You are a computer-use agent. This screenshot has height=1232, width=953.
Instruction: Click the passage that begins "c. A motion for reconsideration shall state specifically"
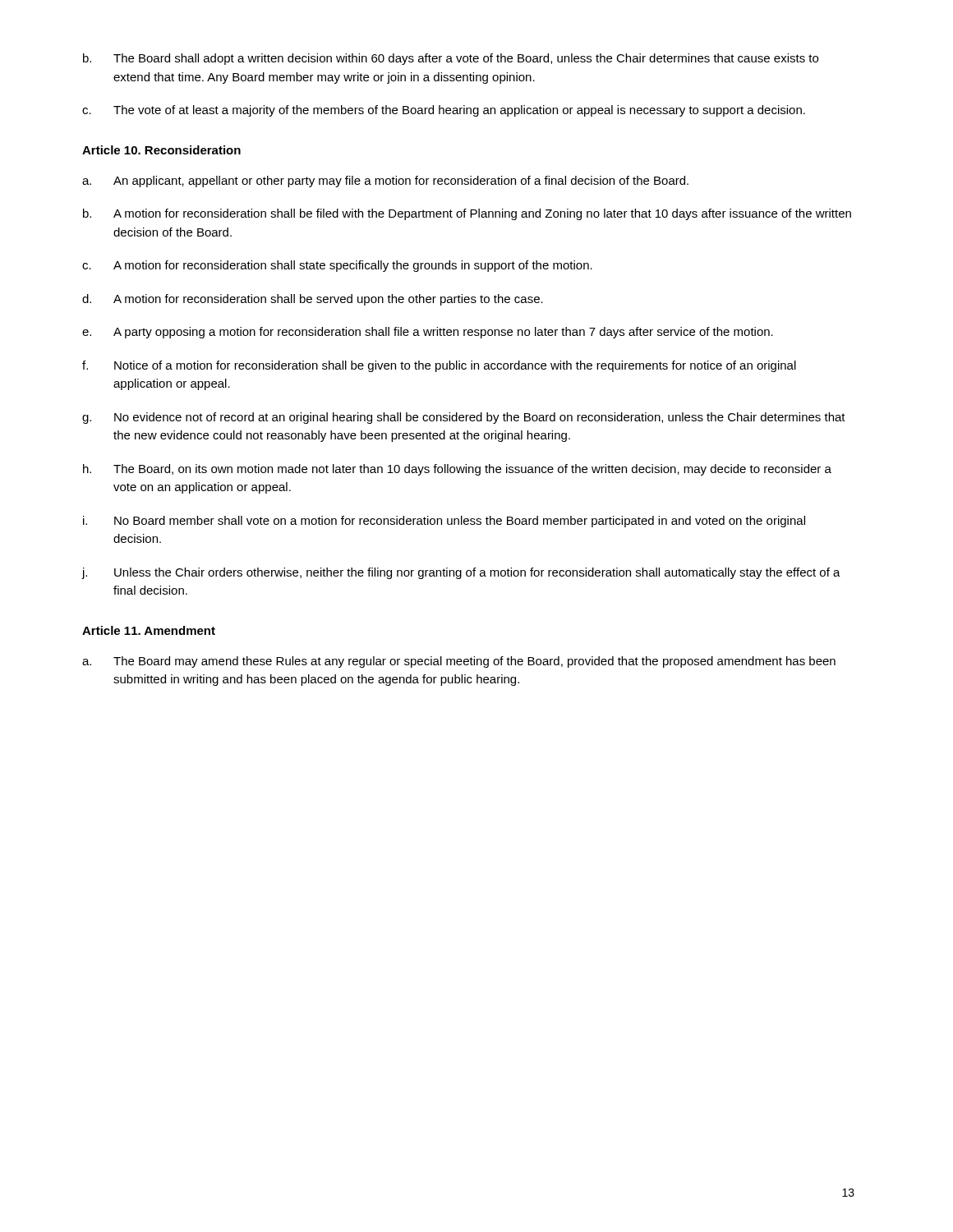point(468,265)
